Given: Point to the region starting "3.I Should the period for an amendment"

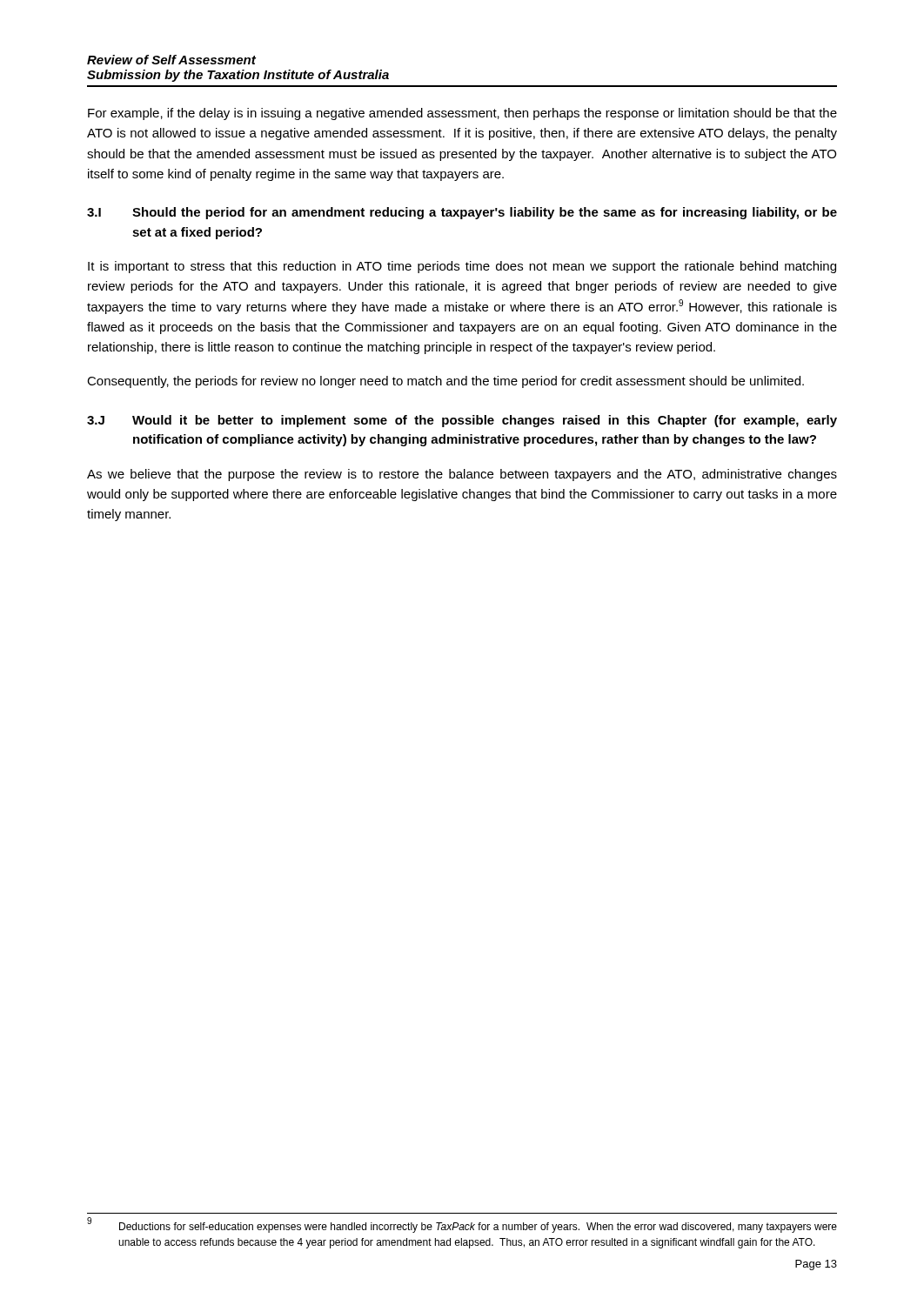Looking at the screenshot, I should pos(462,222).
